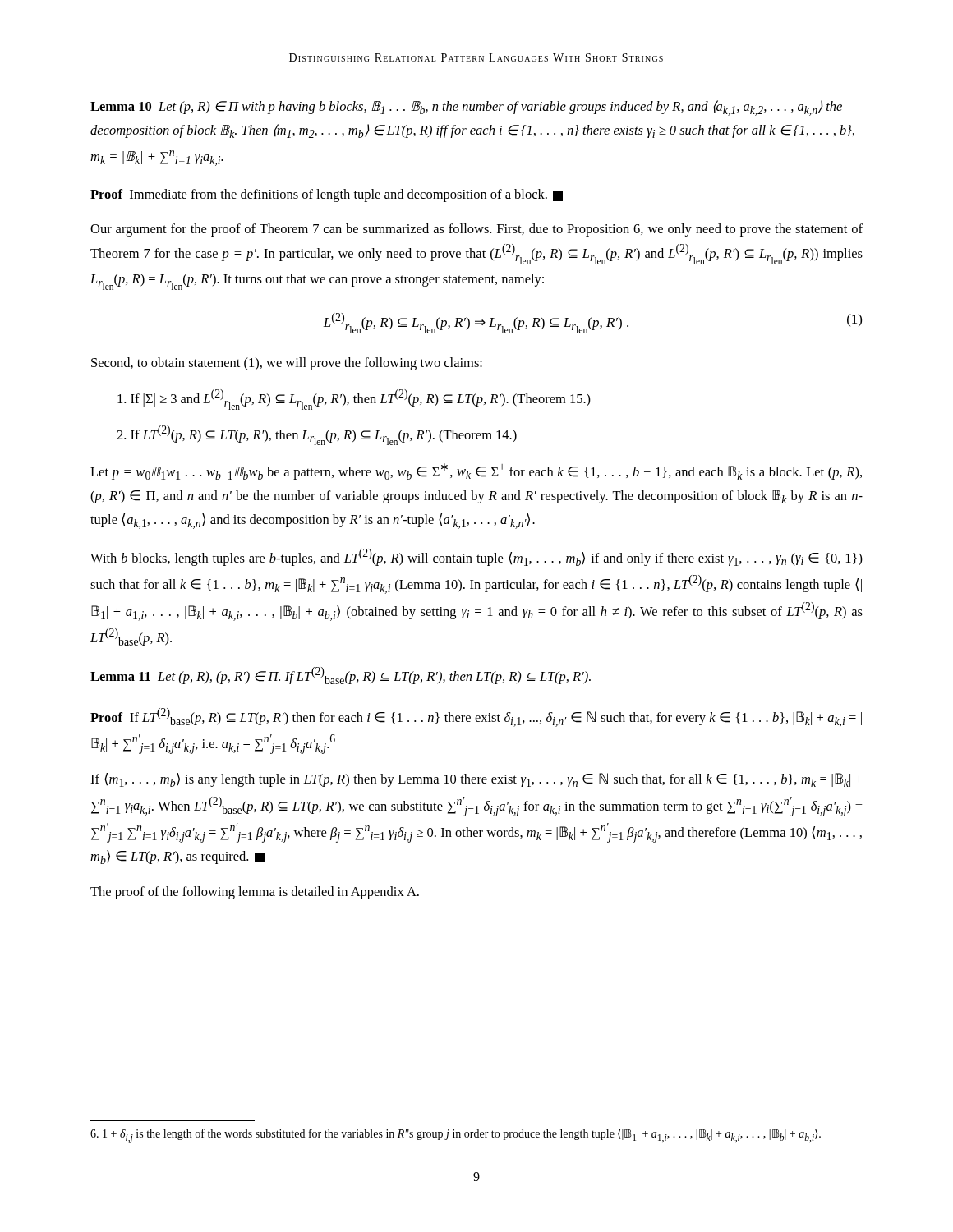
Task: Point to the passage starting "If ⟨m1, ."
Action: click(476, 819)
